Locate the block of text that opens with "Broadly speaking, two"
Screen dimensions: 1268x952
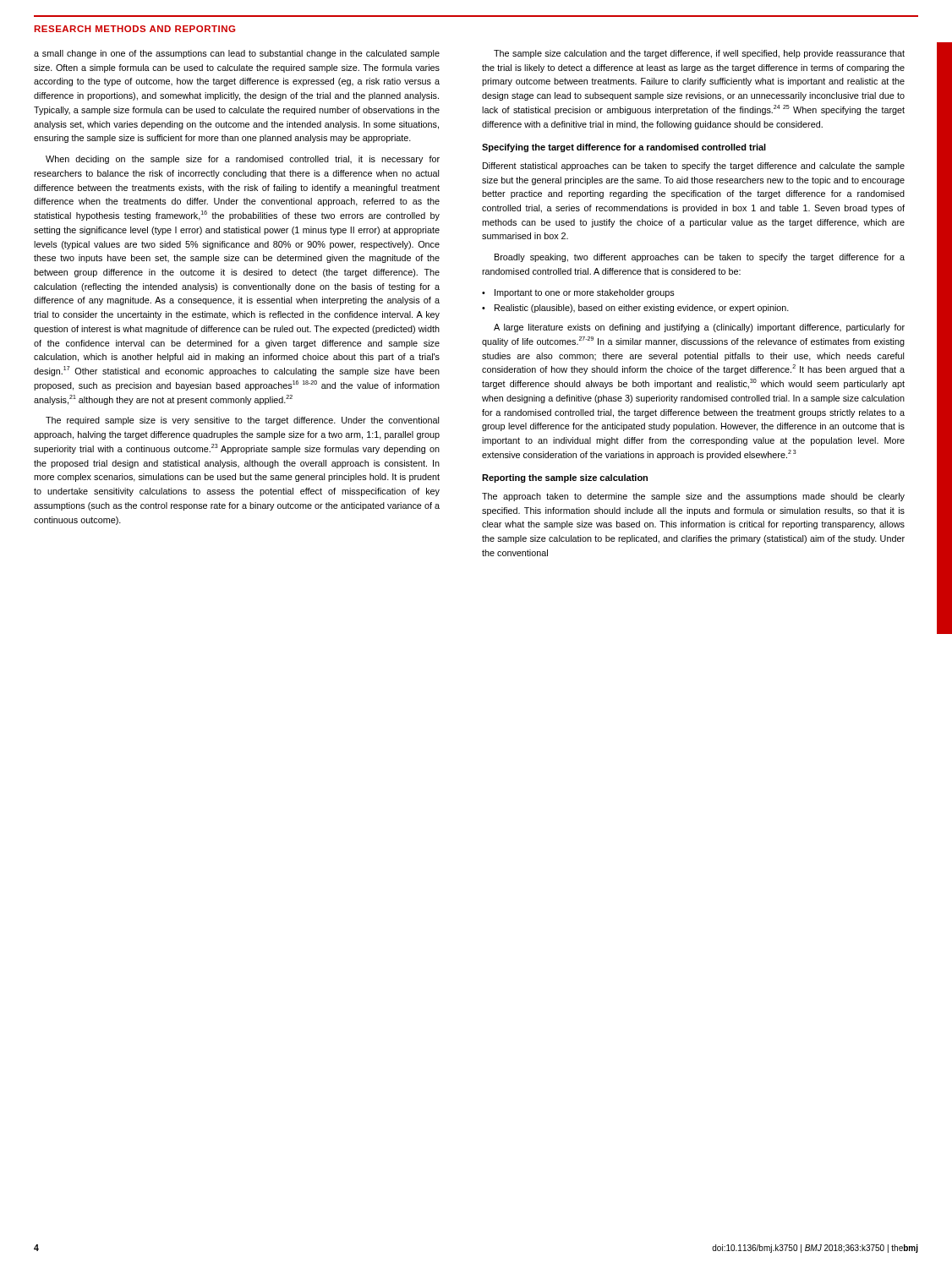tap(693, 265)
